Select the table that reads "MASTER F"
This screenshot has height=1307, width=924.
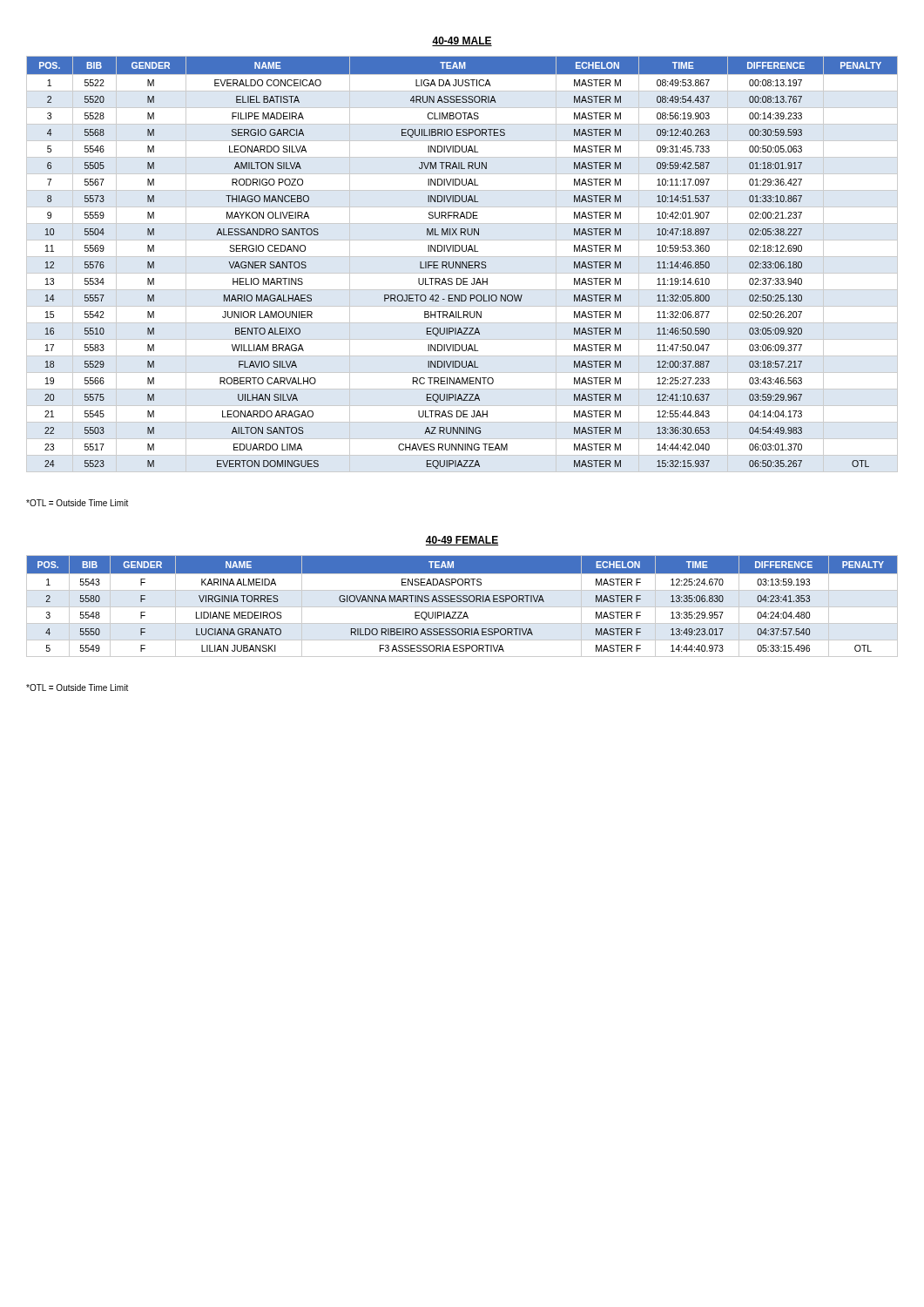(462, 606)
